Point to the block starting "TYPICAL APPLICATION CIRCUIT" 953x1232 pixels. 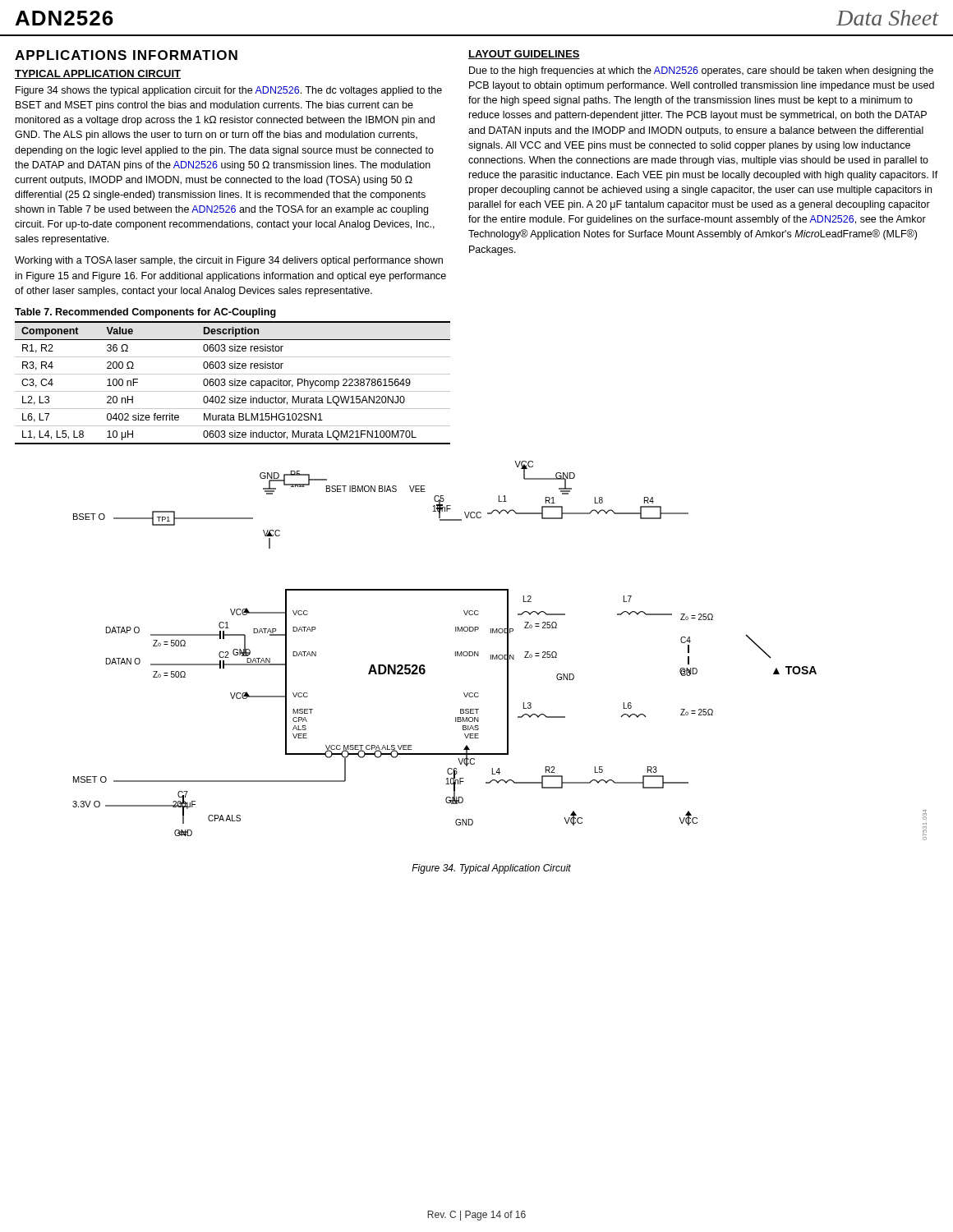click(98, 74)
